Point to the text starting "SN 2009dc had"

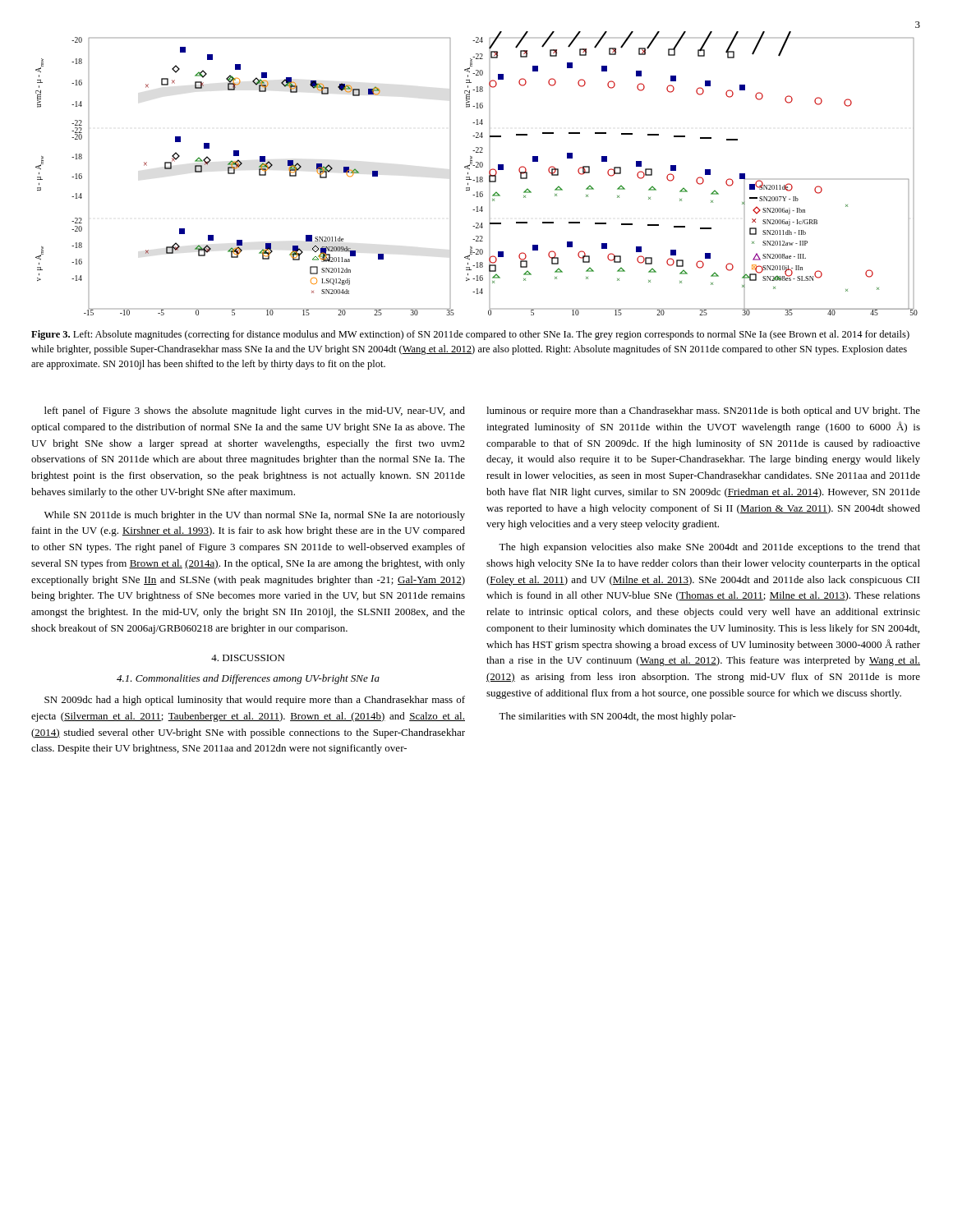[248, 724]
